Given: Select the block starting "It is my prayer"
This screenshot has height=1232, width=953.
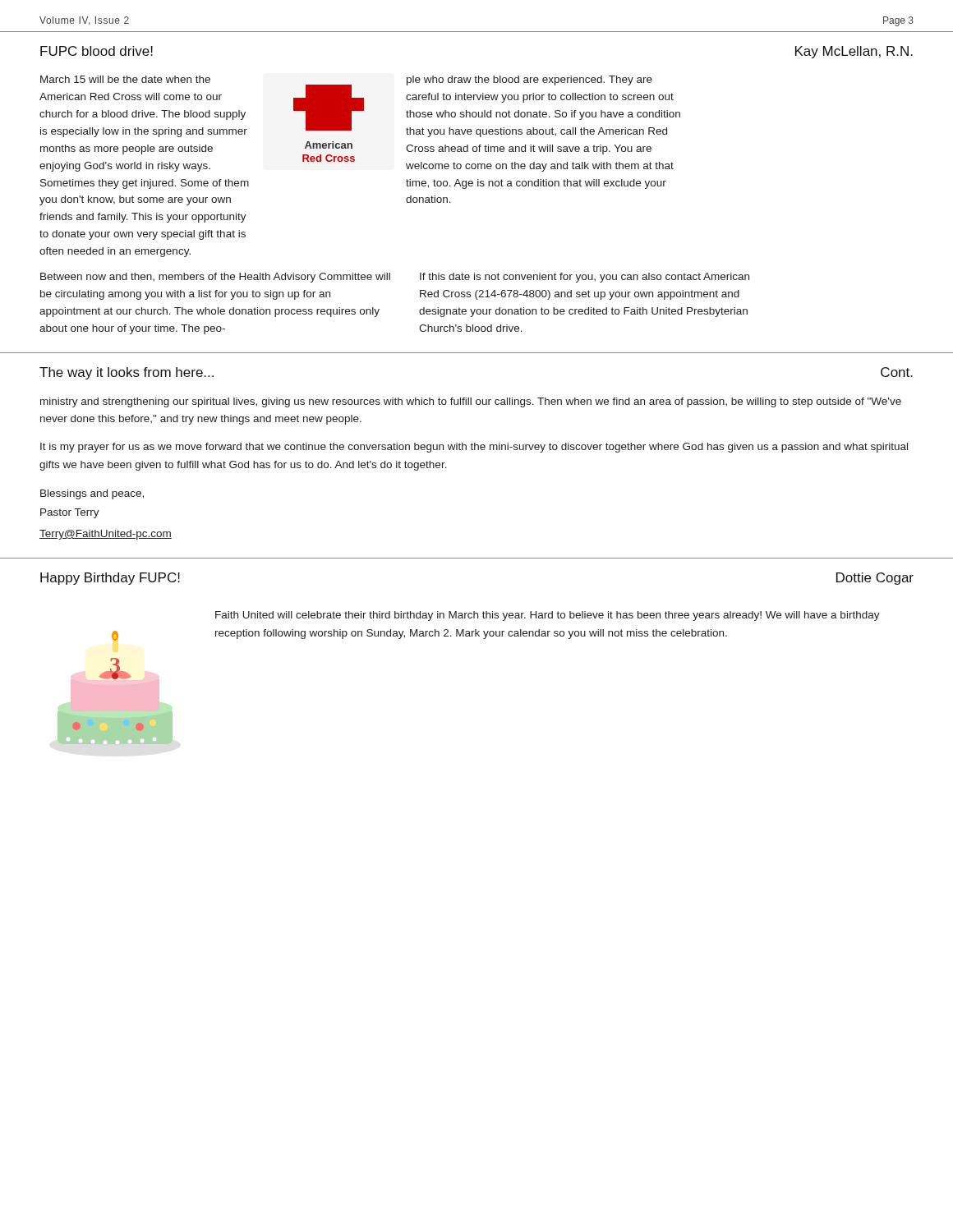Looking at the screenshot, I should click(x=476, y=455).
